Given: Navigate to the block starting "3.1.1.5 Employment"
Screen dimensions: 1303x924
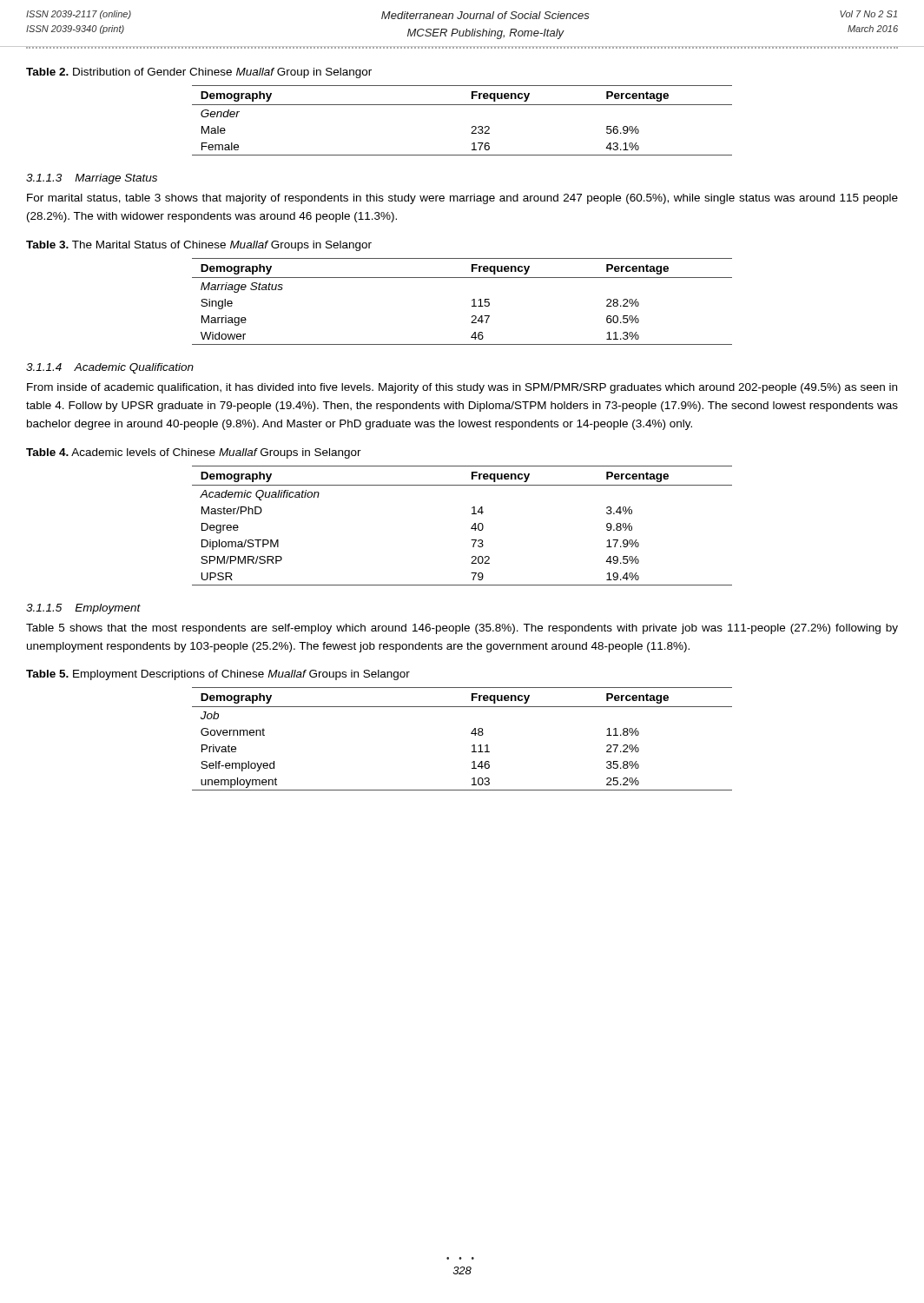Looking at the screenshot, I should coord(83,607).
